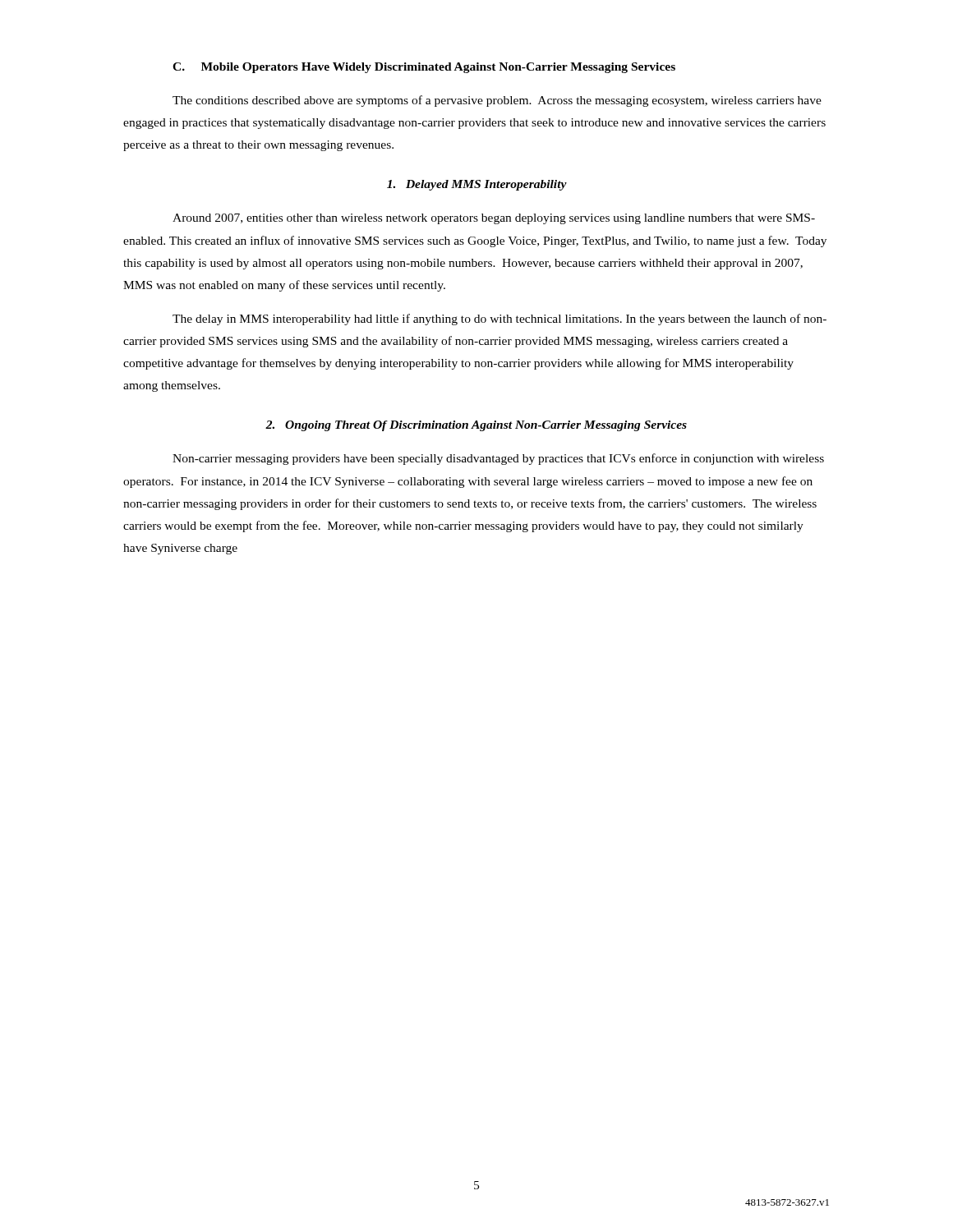The image size is (953, 1232).
Task: Navigate to the text starting "2. Ongoing Threat Of Discrimination Against"
Action: 476,424
